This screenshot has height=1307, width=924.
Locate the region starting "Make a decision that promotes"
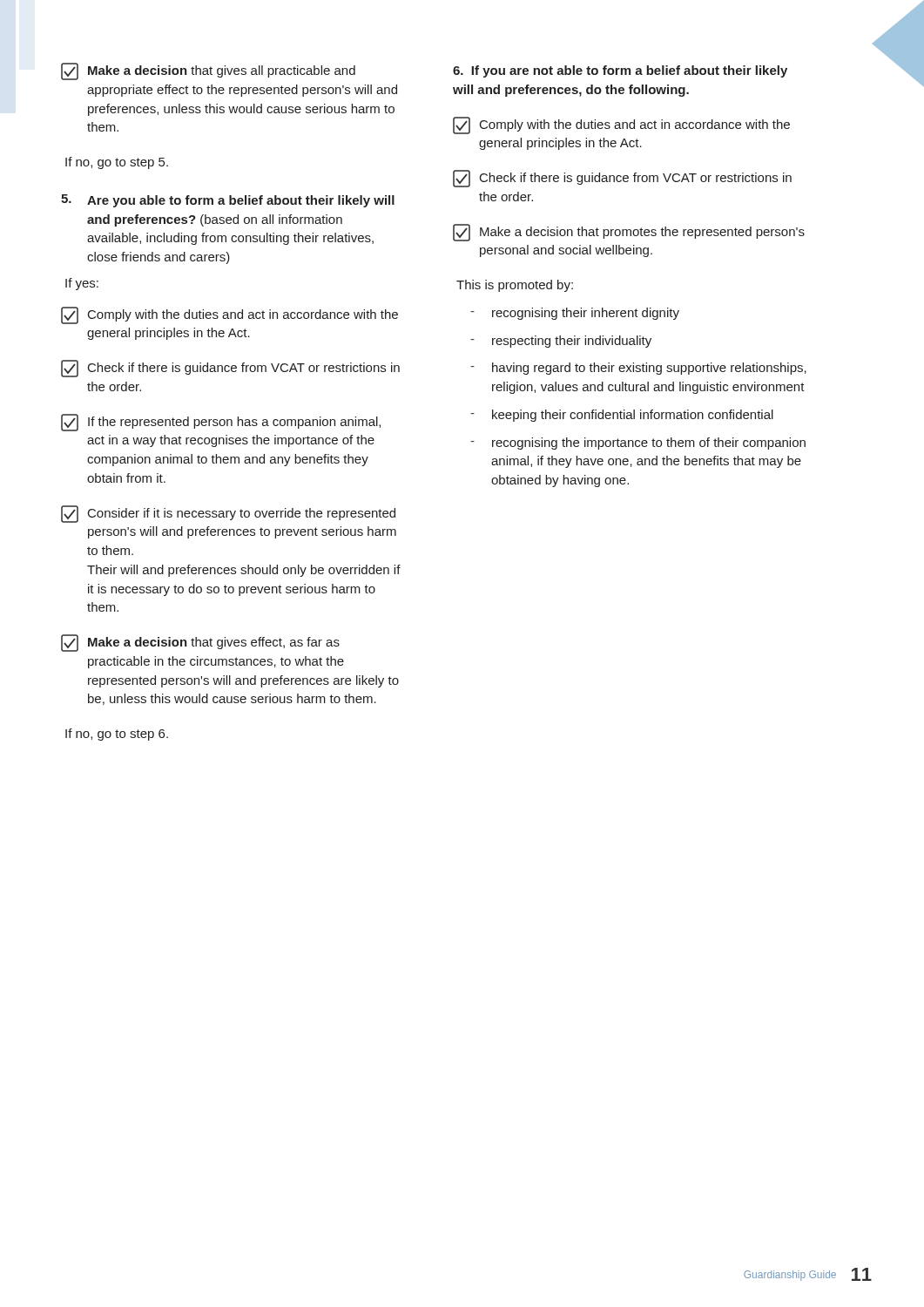[x=631, y=241]
